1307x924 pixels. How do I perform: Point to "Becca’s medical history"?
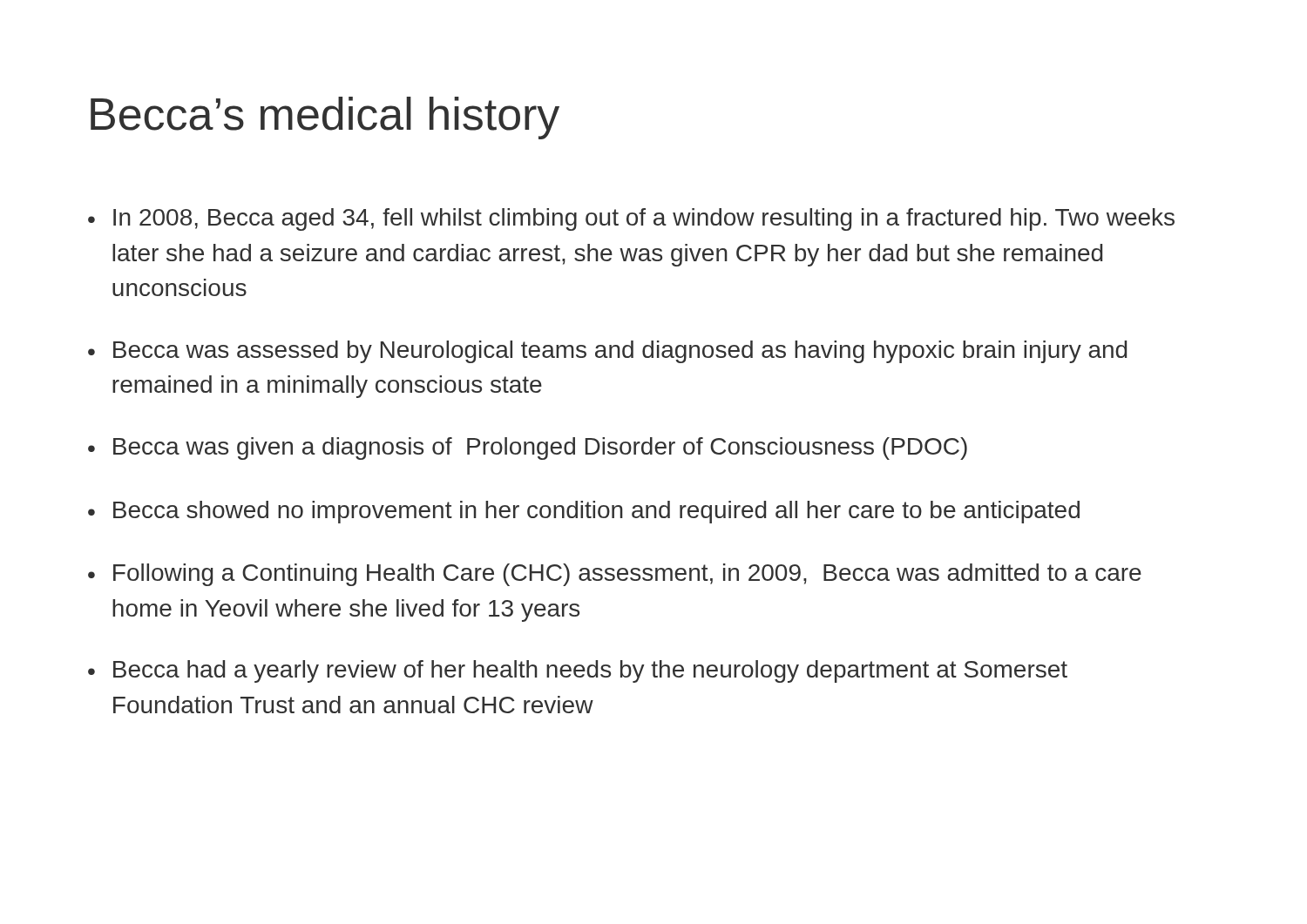(x=325, y=118)
